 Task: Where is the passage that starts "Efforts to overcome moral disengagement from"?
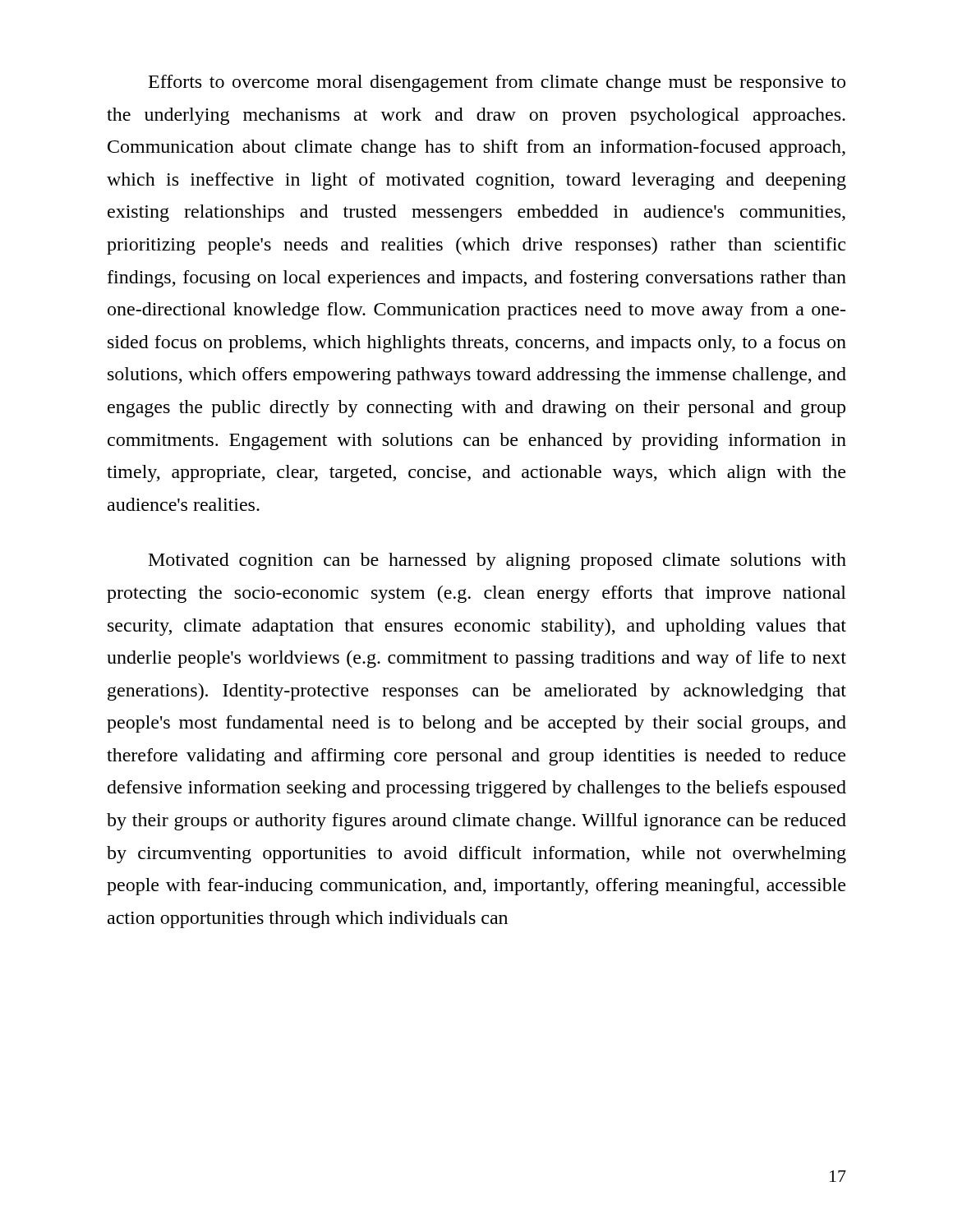(x=476, y=293)
